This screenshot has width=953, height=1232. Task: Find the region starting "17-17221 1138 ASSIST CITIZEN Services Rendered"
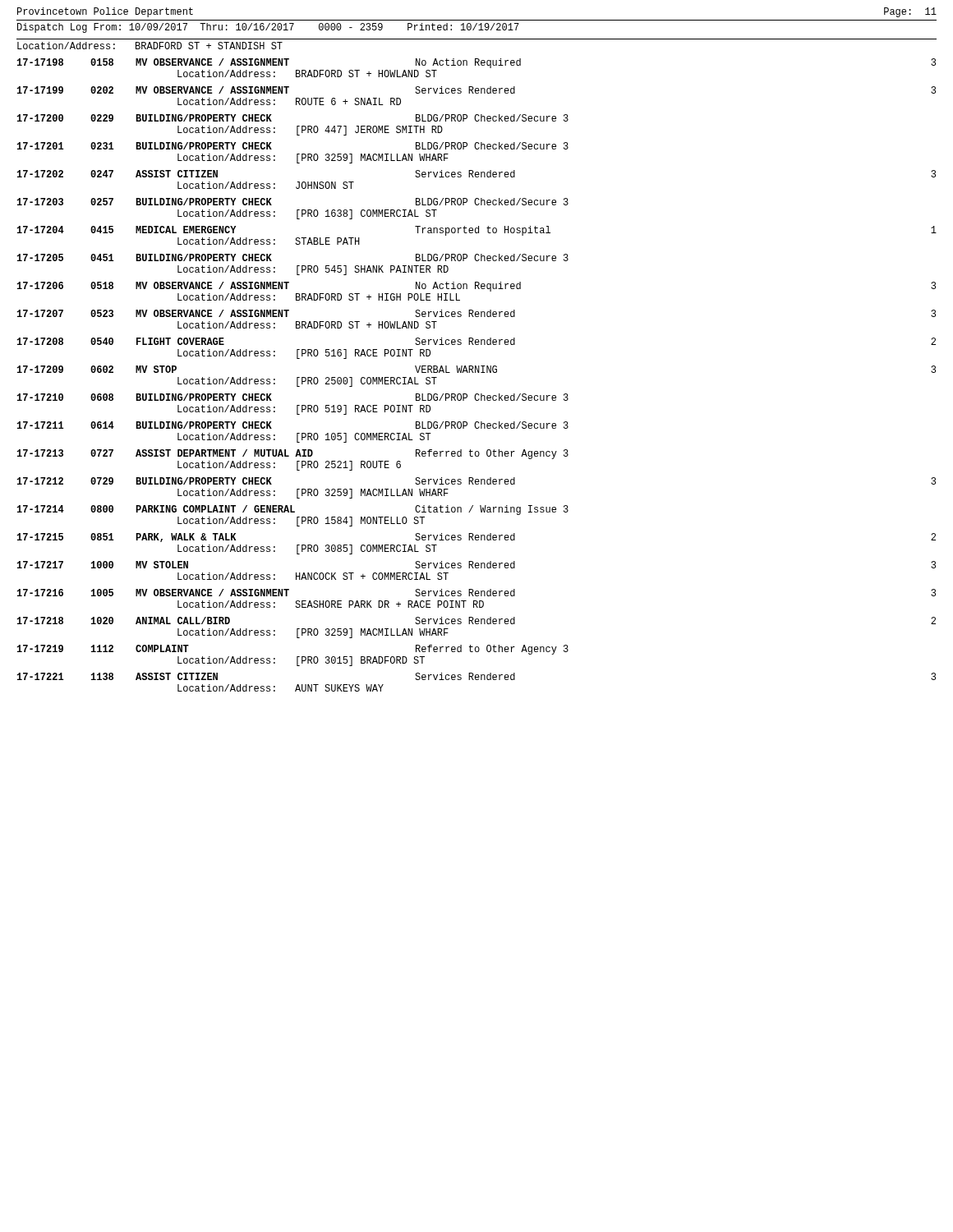[x=476, y=683]
